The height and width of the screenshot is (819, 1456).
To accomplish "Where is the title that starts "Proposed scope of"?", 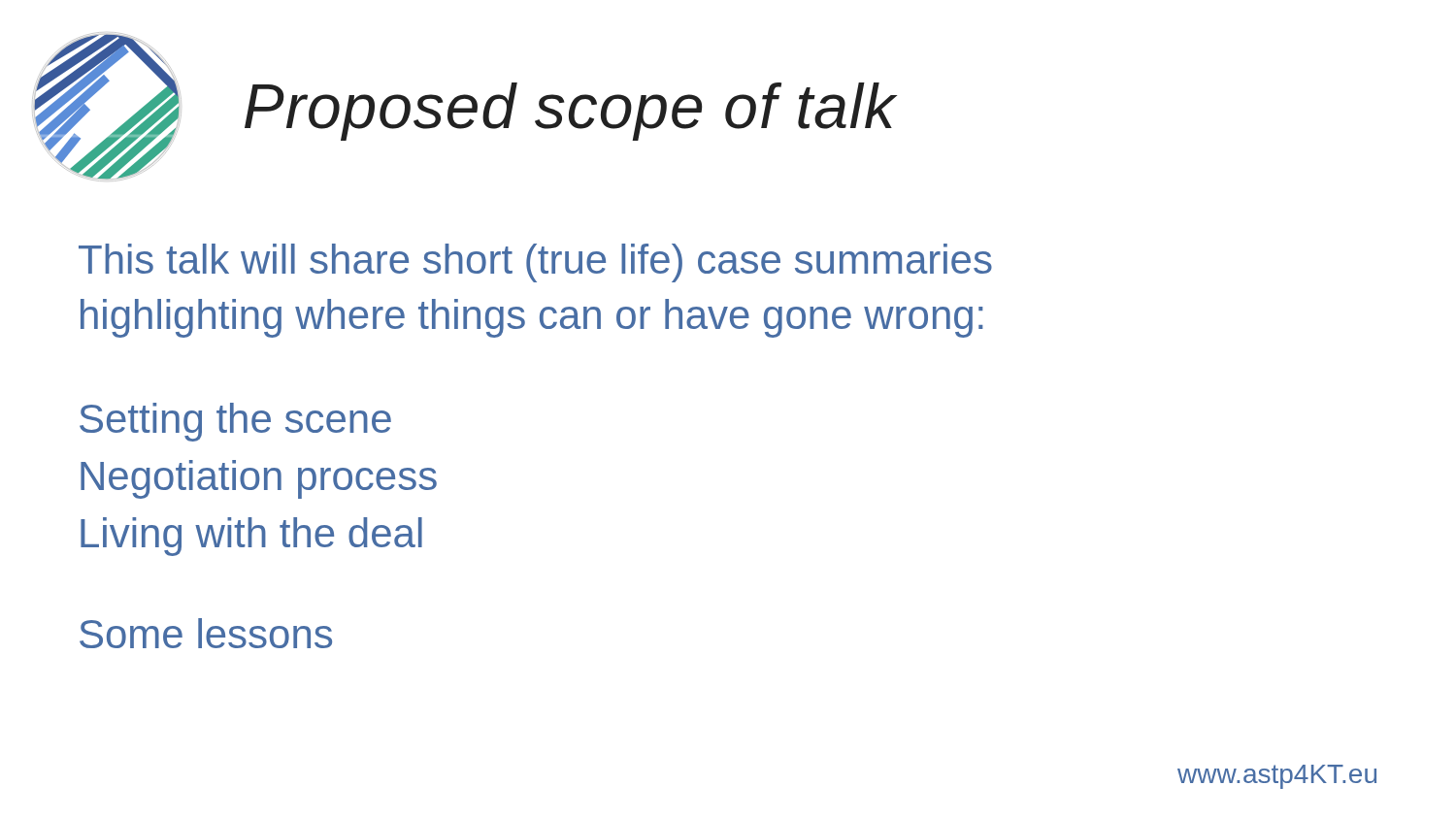I will coord(569,107).
